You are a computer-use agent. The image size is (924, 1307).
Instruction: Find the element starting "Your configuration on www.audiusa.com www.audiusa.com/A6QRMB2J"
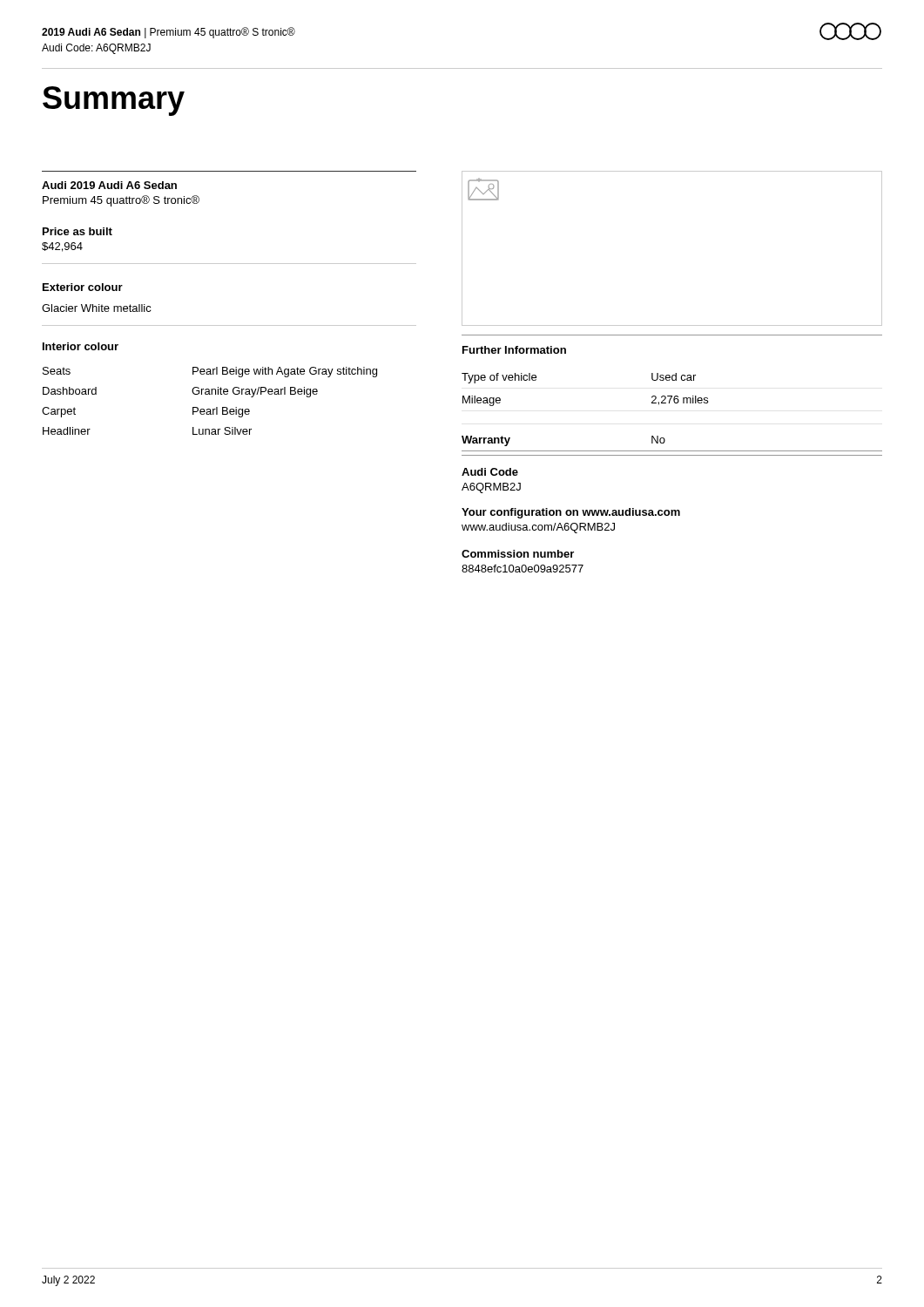(x=672, y=519)
